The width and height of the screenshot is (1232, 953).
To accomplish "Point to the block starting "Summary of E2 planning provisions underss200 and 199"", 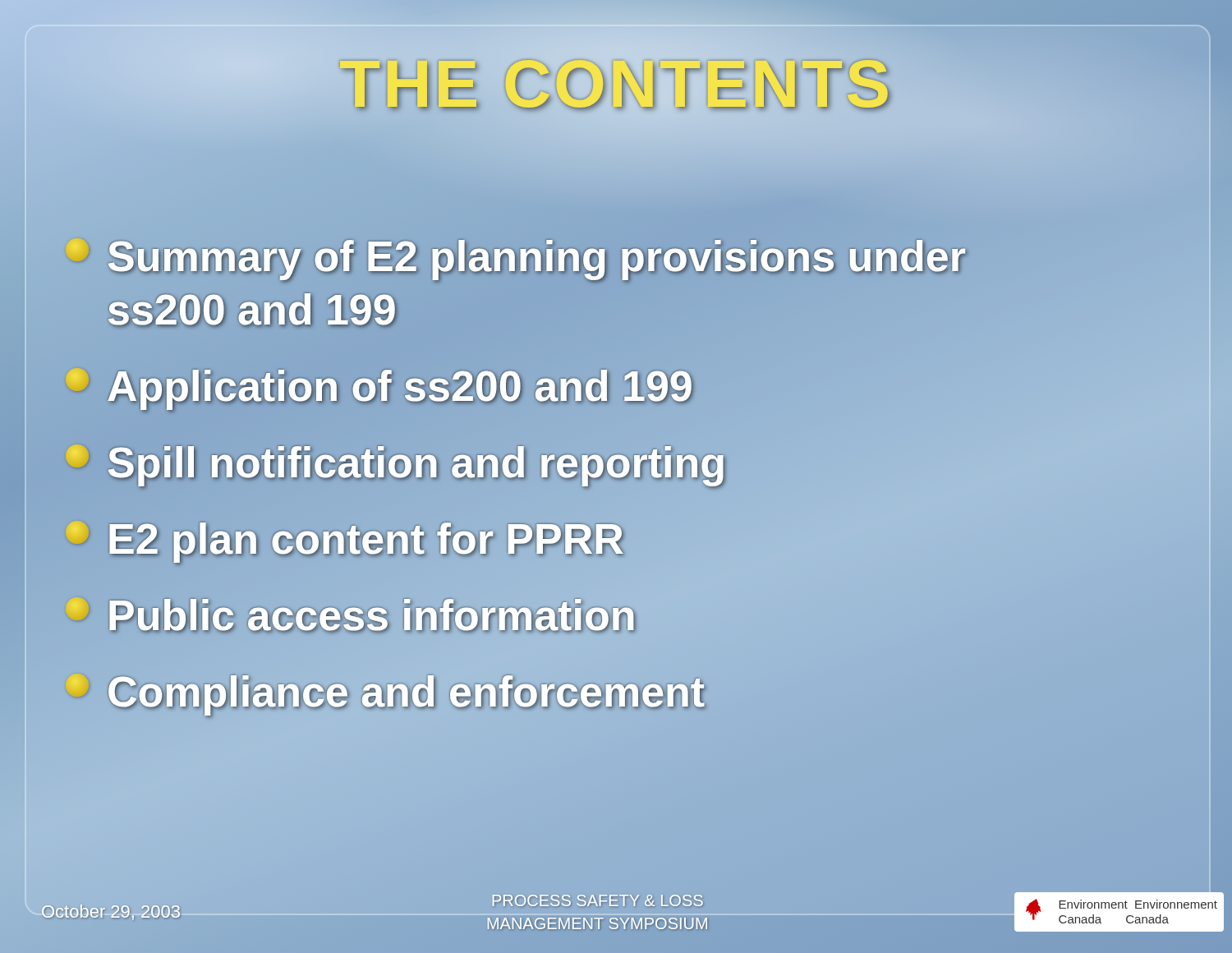I will point(516,283).
